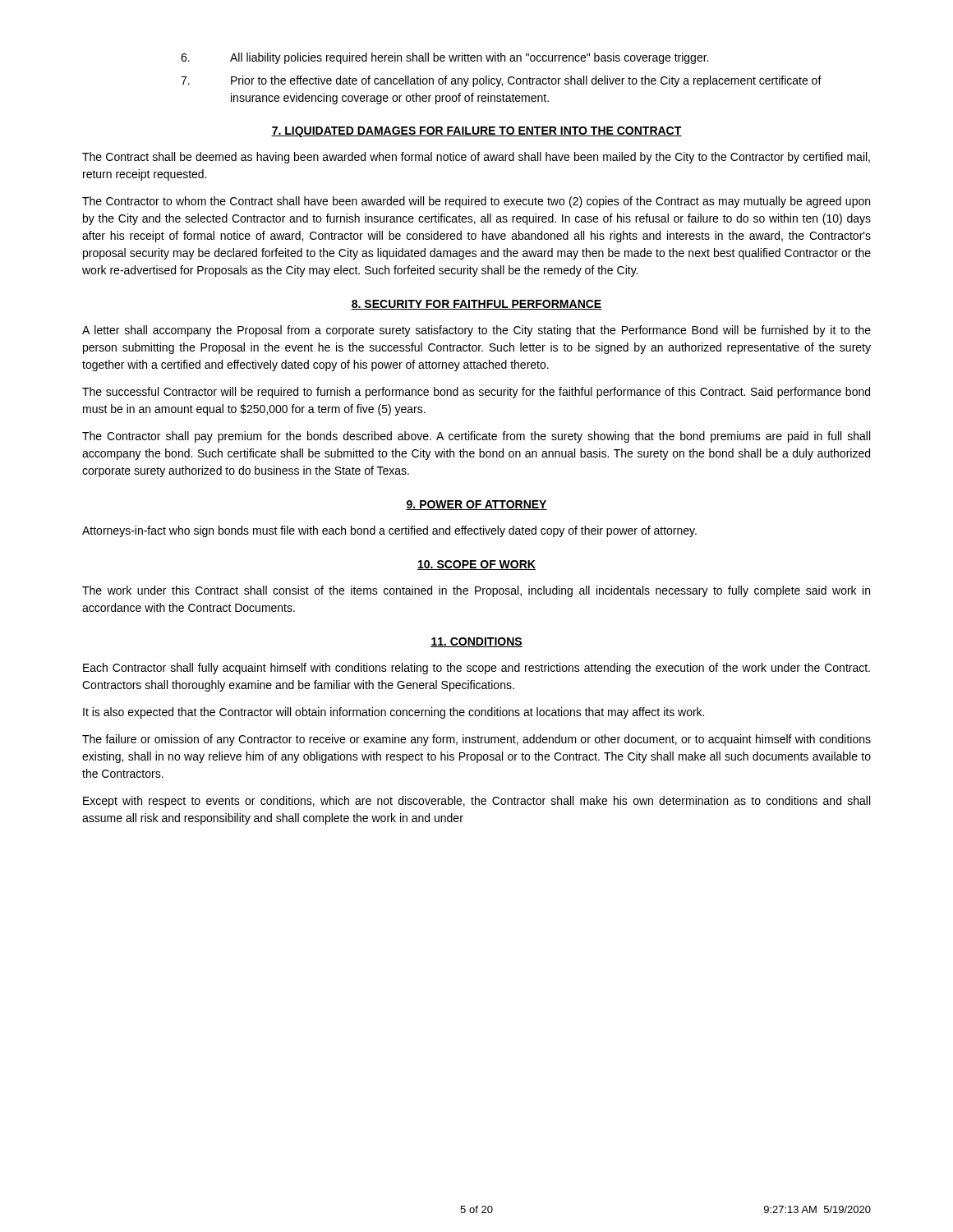Point to the passage starting "Each Contractor shall fully acquaint himself with conditions"
Screen dimensions: 1232x953
pyautogui.click(x=476, y=676)
